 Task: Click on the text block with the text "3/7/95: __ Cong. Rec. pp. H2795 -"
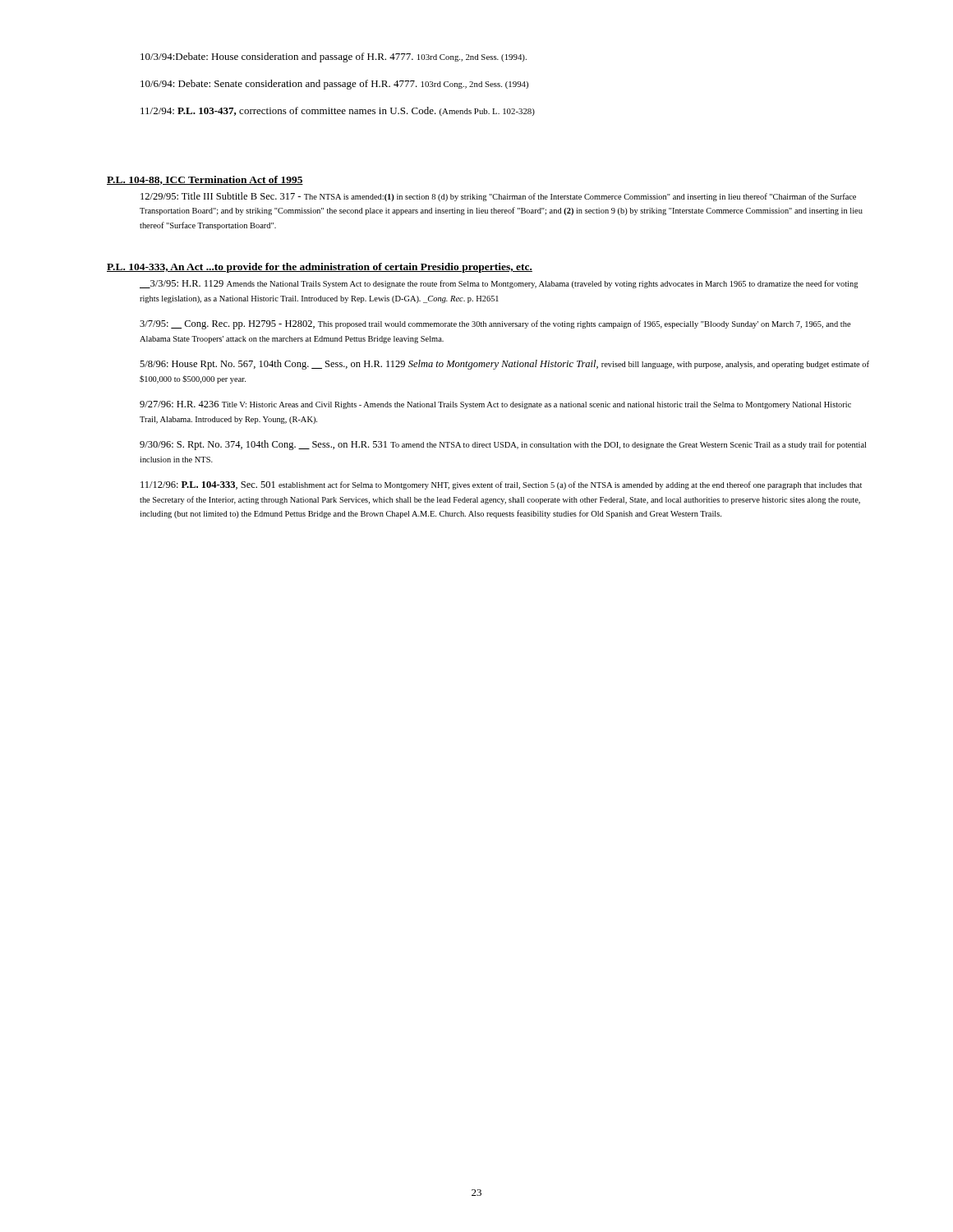[x=495, y=330]
